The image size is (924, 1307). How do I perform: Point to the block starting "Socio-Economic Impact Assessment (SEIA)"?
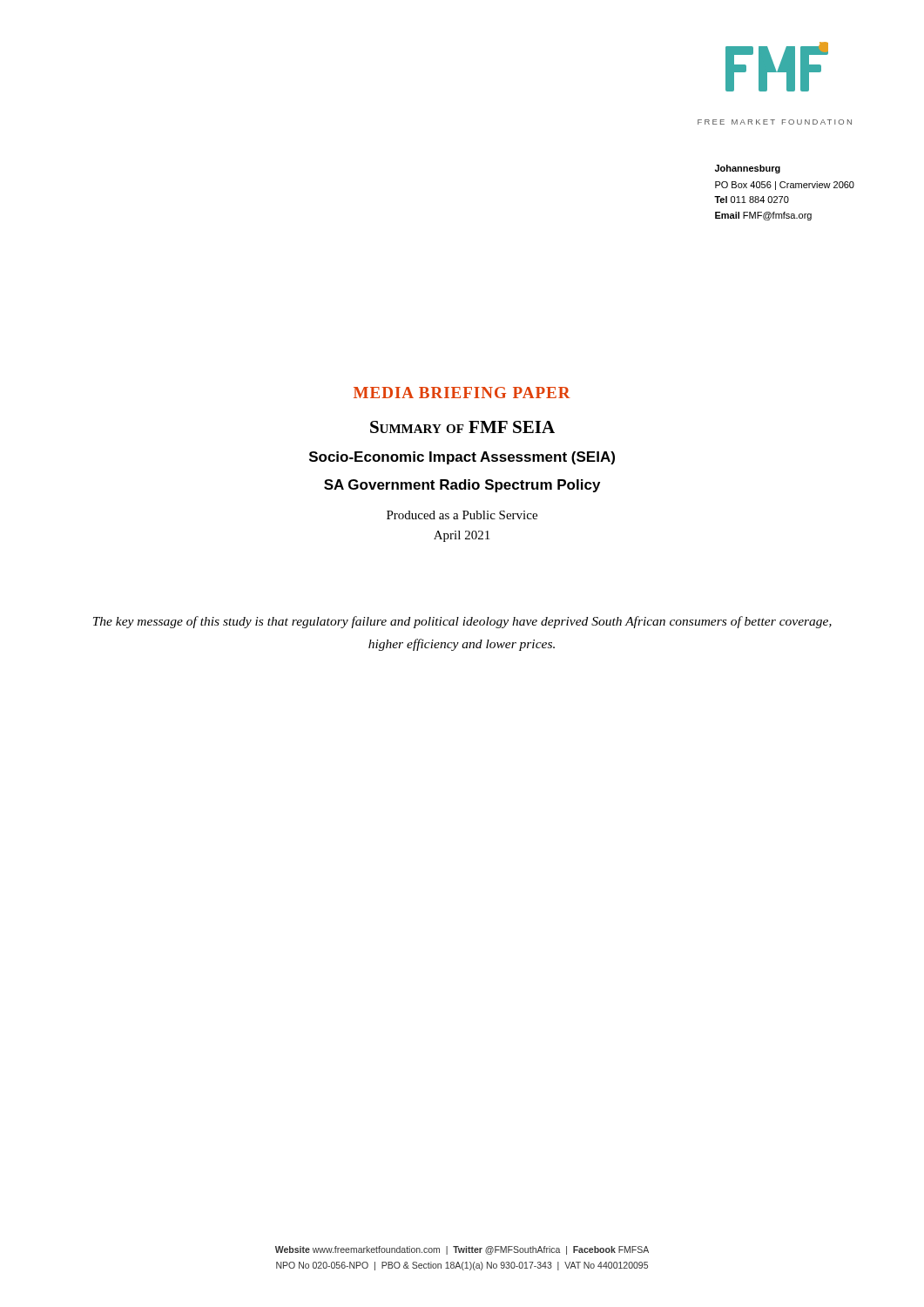pyautogui.click(x=462, y=457)
